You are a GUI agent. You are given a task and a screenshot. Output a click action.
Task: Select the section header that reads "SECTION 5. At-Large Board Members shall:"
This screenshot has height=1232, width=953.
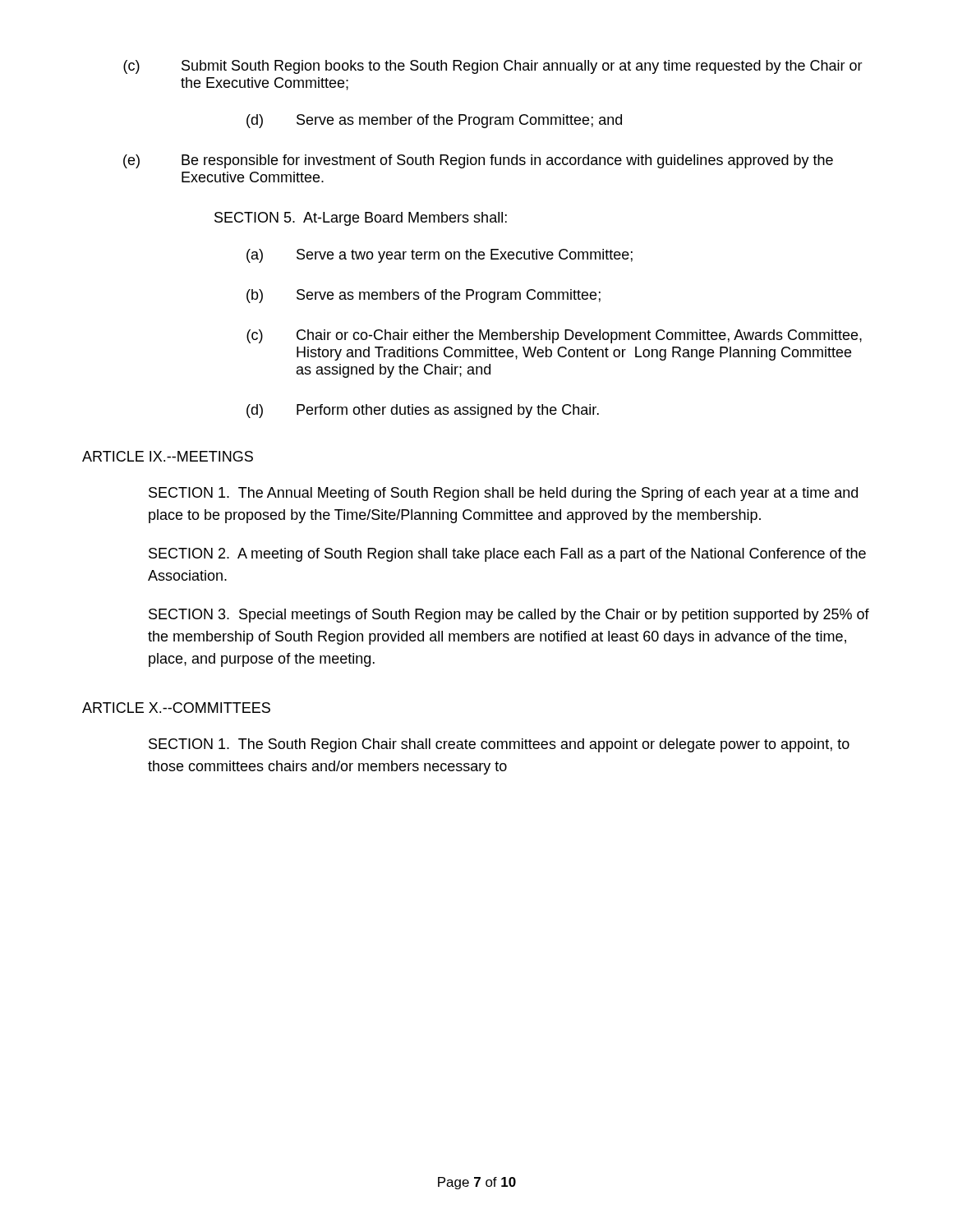(361, 218)
